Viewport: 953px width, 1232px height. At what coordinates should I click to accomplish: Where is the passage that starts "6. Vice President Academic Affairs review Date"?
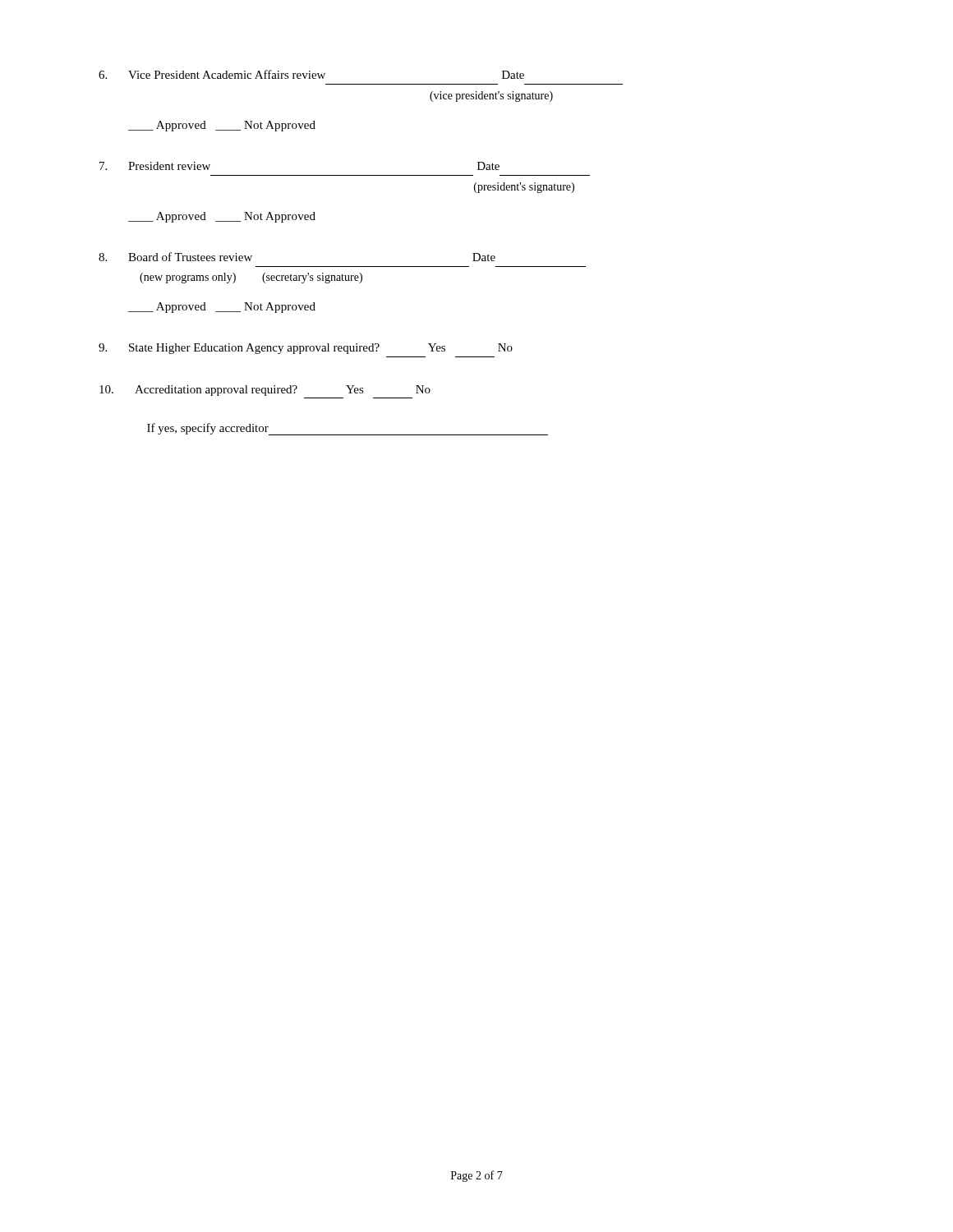476,100
